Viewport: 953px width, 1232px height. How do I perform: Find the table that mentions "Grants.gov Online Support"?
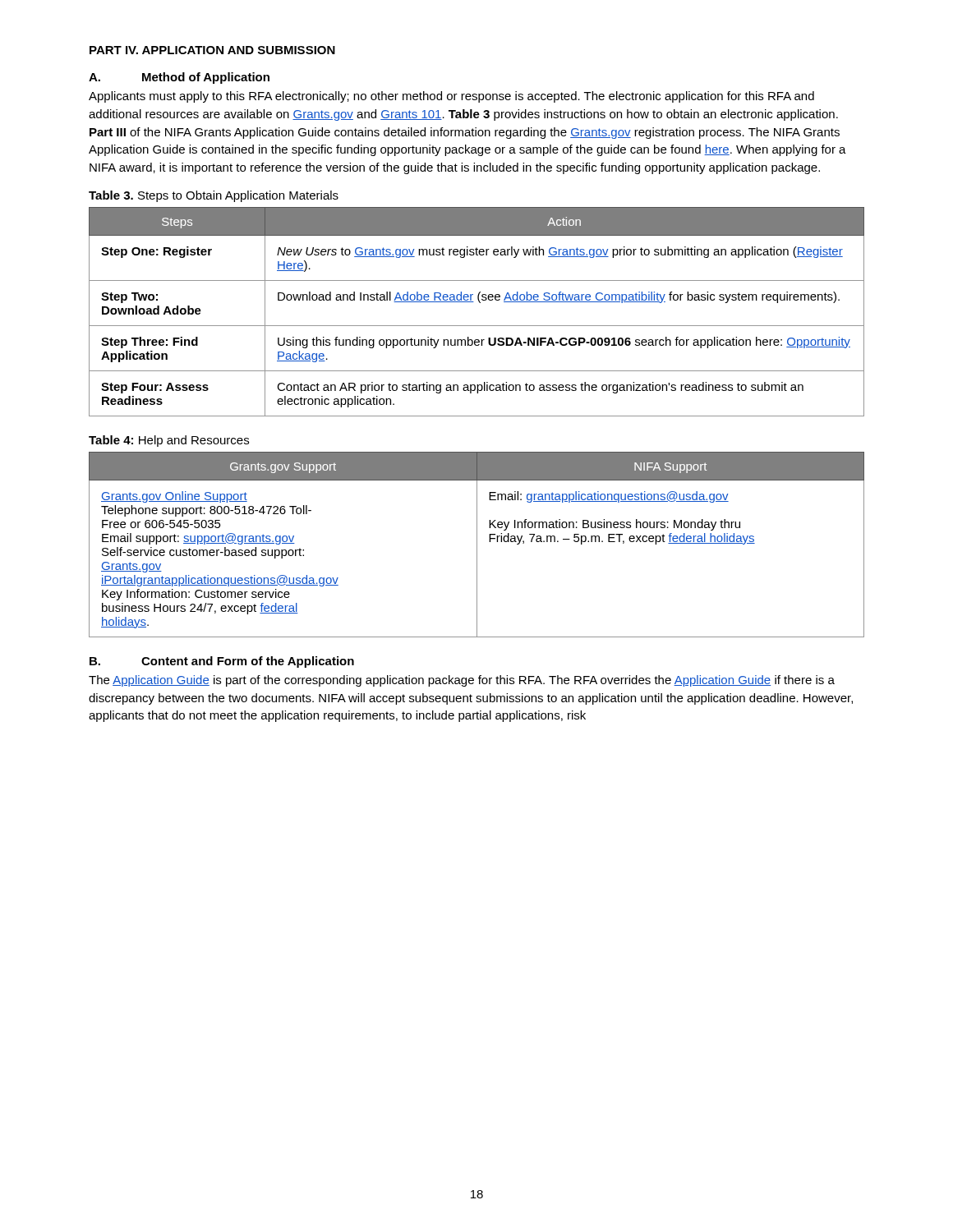(476, 544)
